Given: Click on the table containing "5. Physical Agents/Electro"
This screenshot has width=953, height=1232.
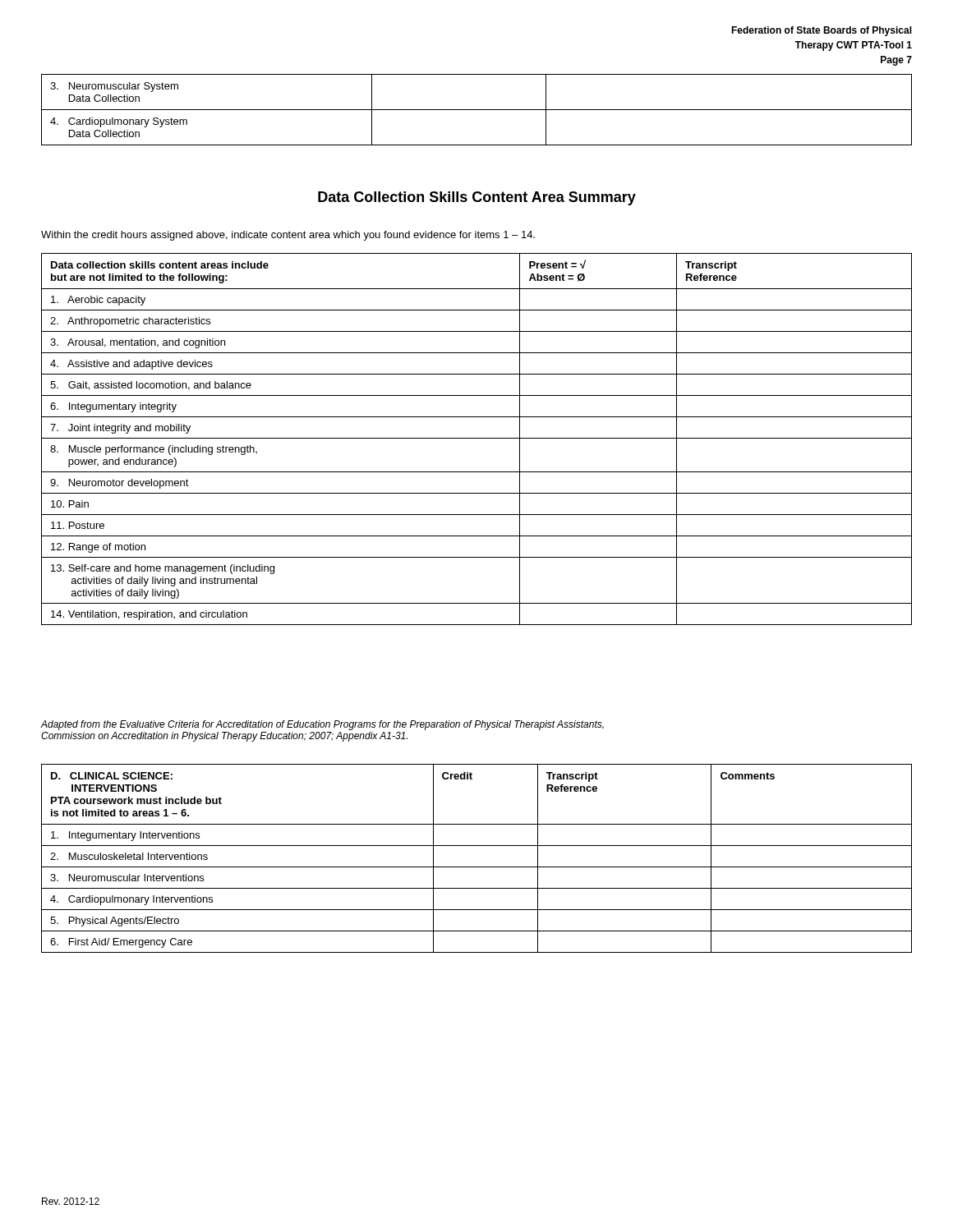Looking at the screenshot, I should 476,858.
